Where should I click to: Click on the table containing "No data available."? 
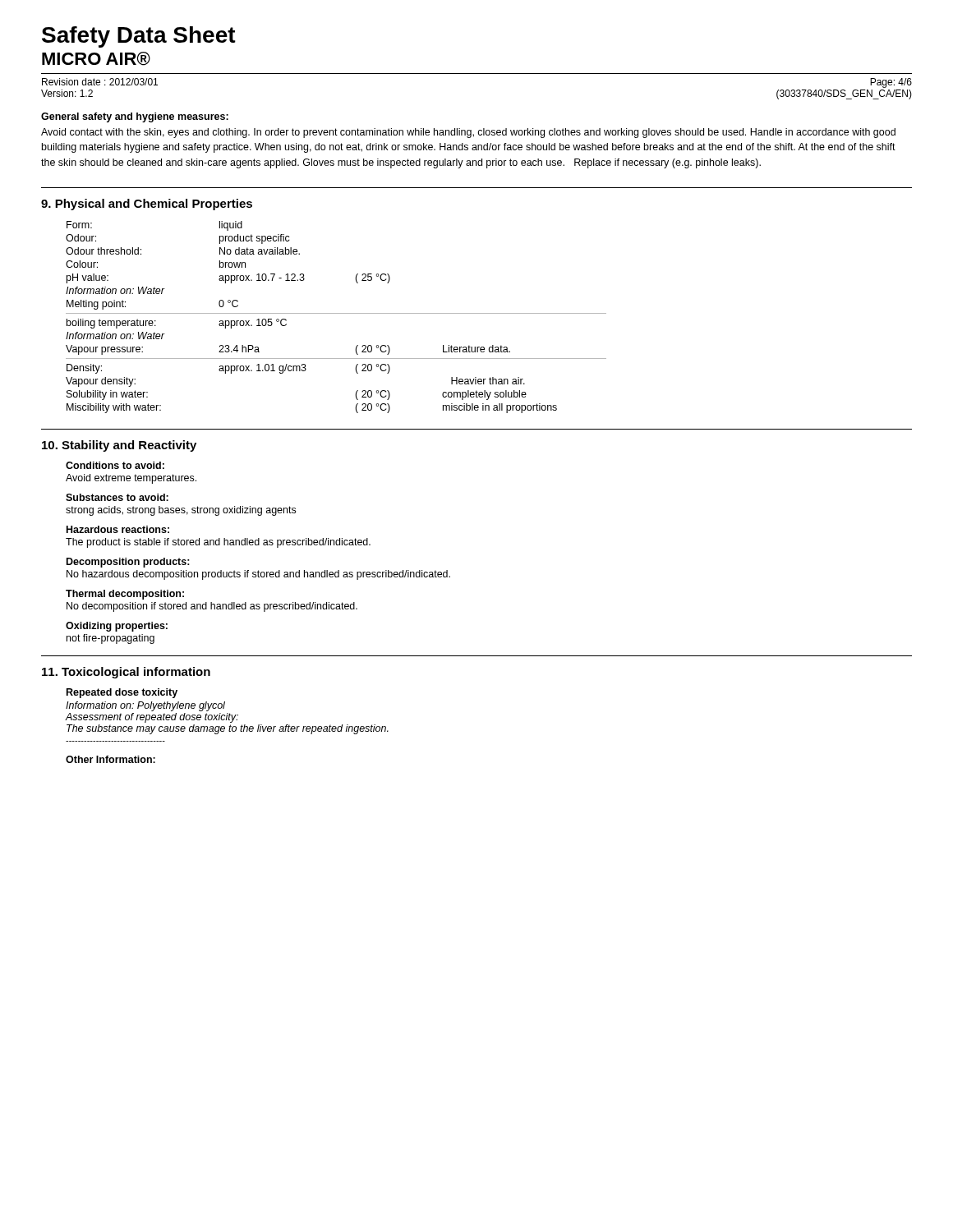[476, 316]
